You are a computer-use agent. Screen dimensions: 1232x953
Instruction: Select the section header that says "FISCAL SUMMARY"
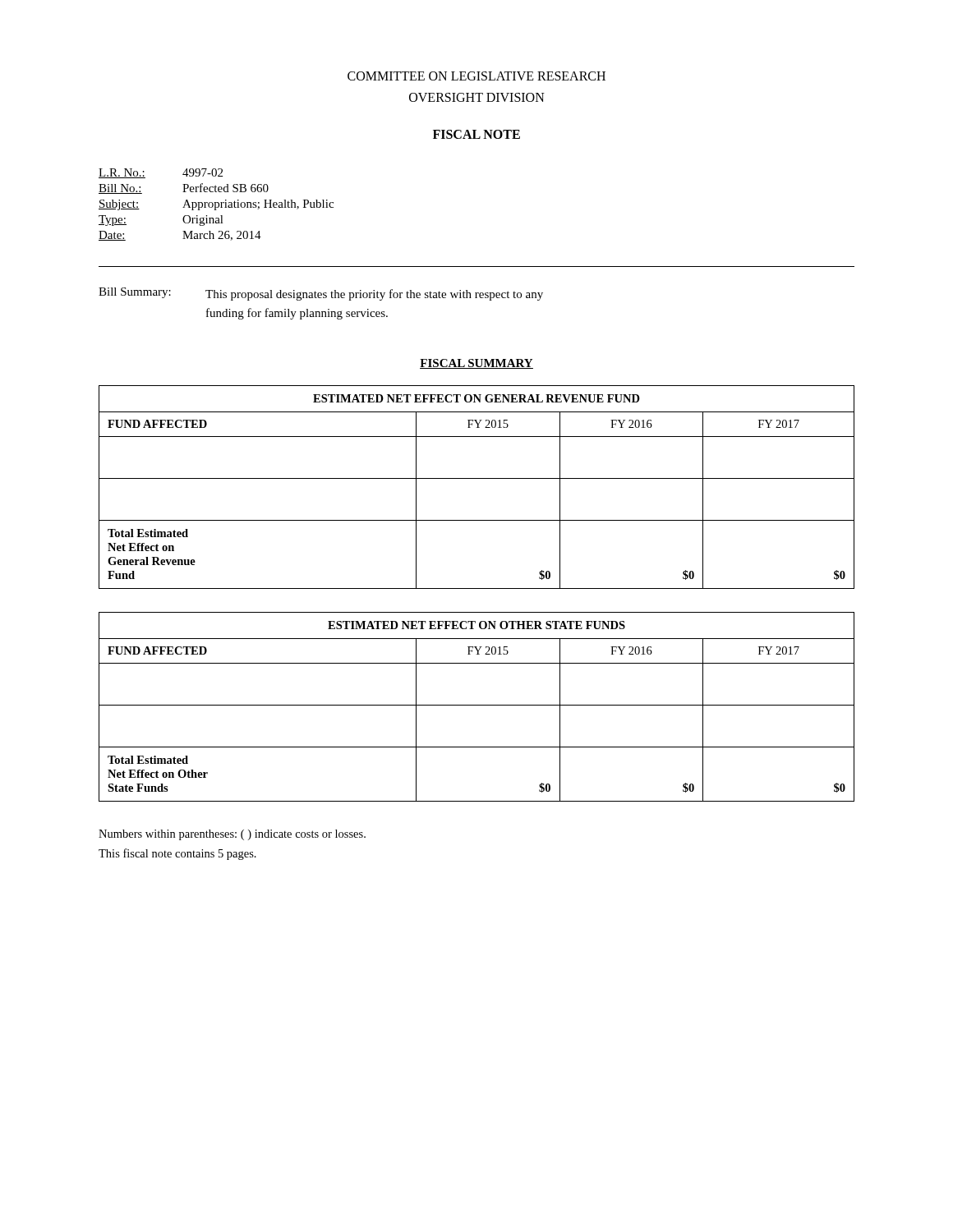click(x=476, y=363)
